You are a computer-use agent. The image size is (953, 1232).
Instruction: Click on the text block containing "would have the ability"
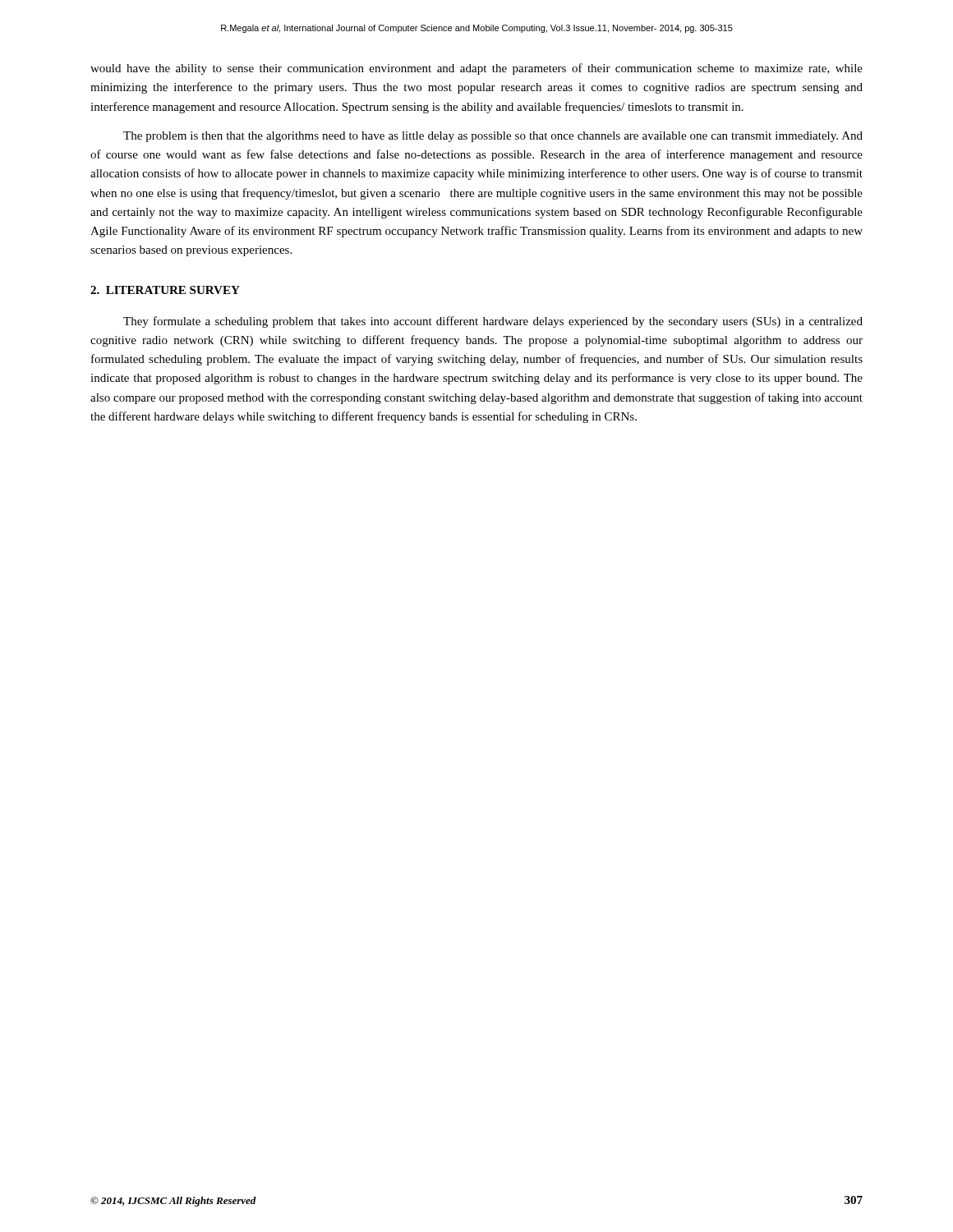pos(476,88)
